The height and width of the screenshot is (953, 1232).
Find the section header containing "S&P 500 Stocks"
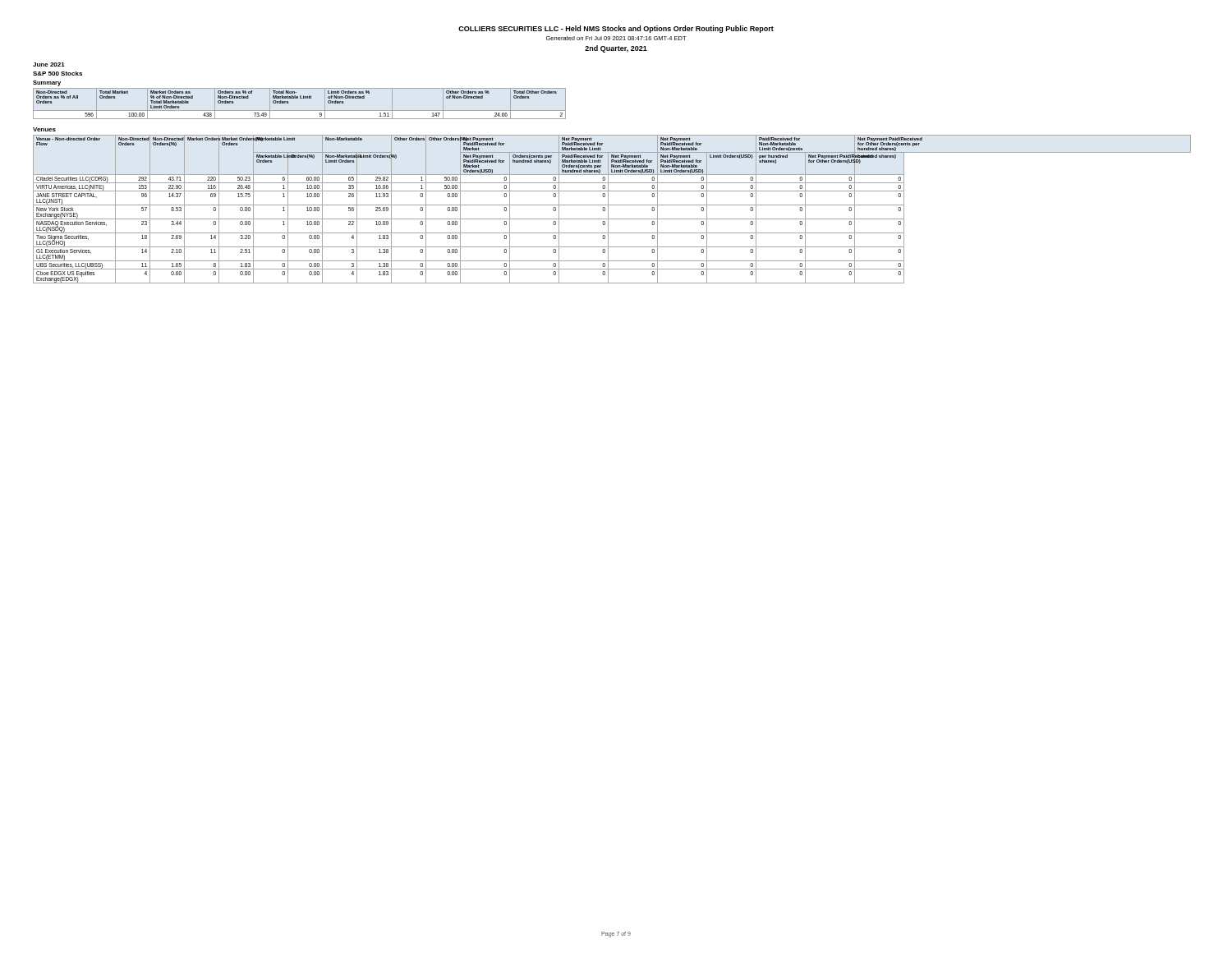click(x=58, y=74)
